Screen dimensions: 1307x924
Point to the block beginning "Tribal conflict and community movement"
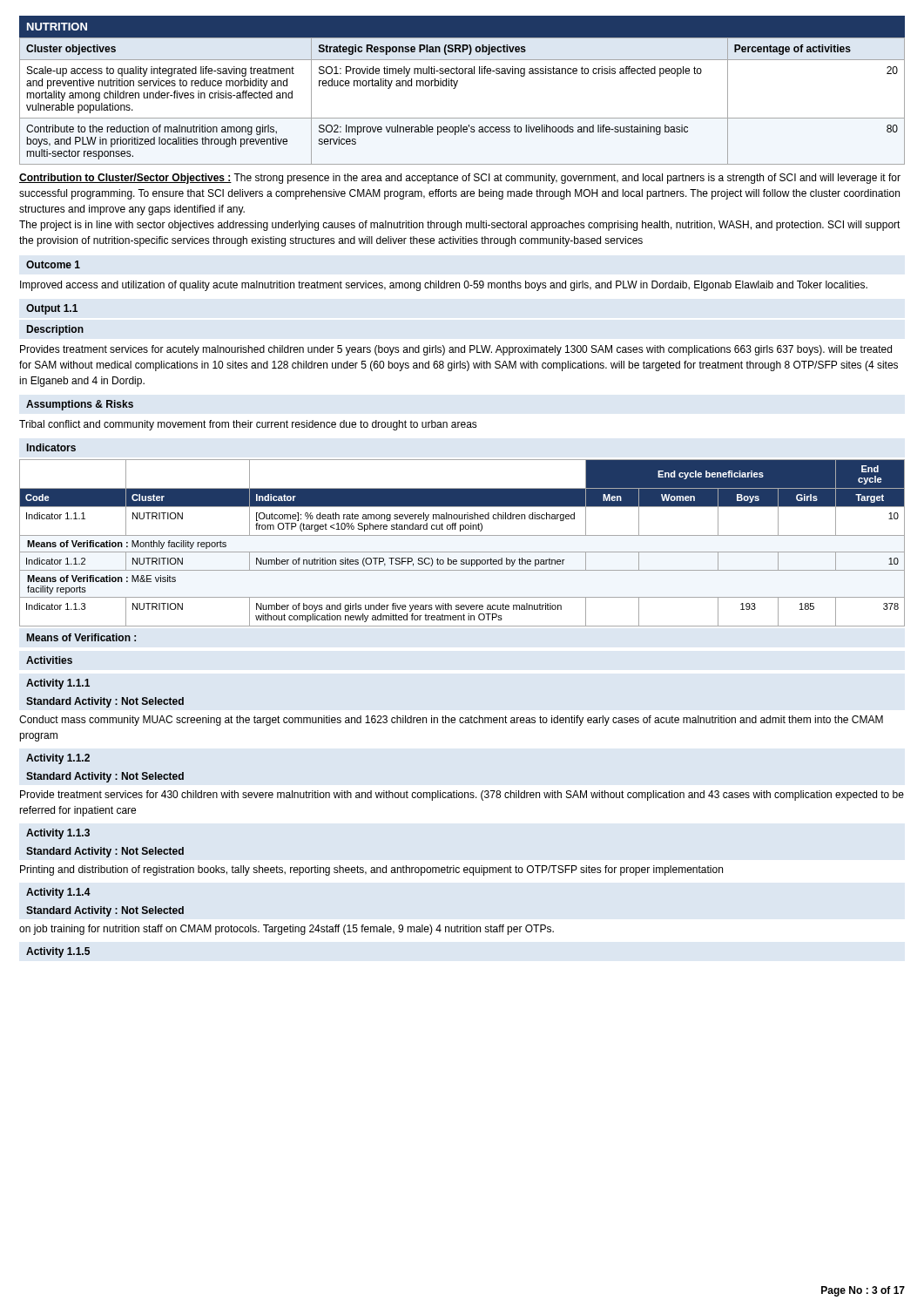tap(248, 424)
